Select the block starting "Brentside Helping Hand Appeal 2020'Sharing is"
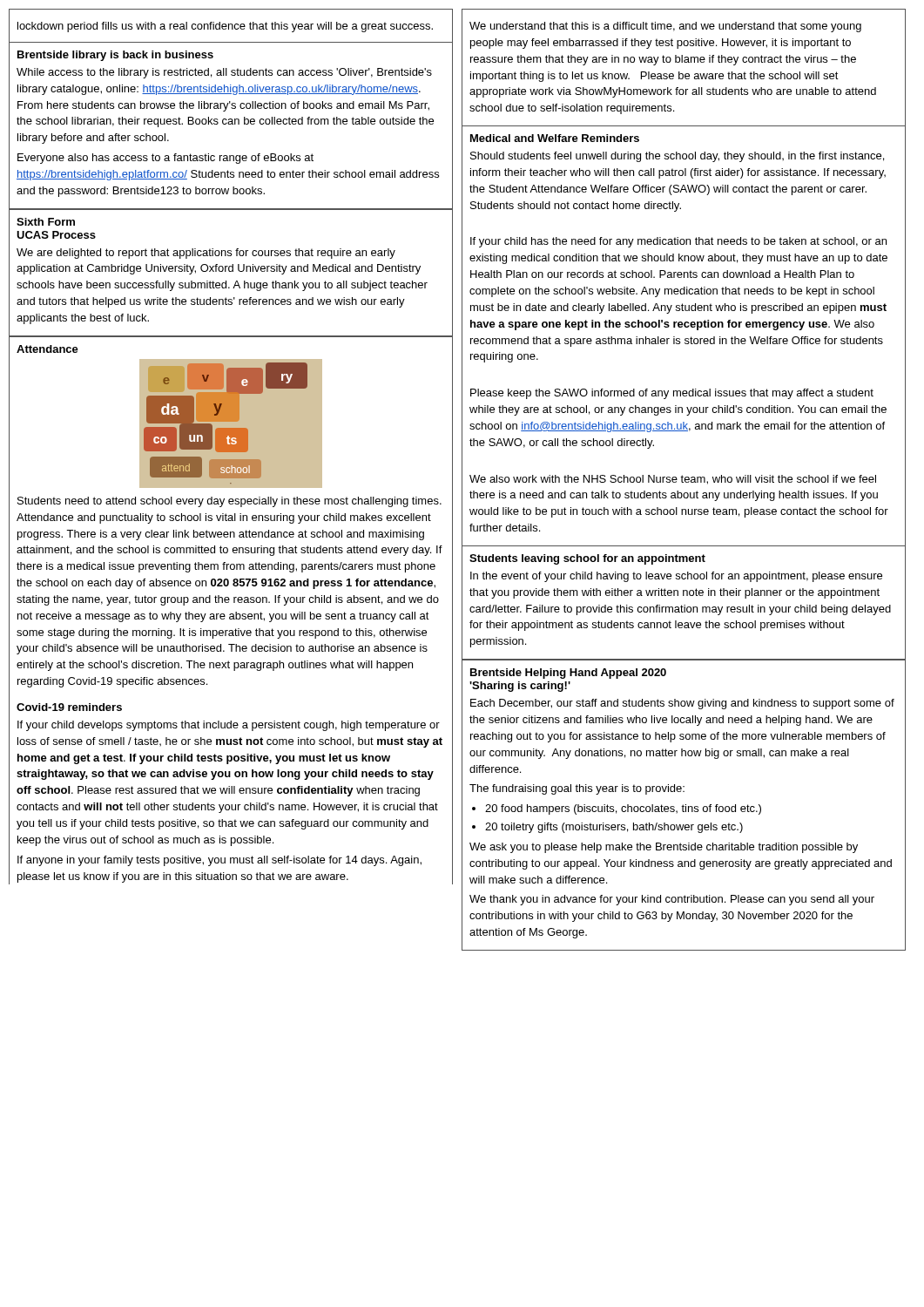This screenshot has width=924, height=1307. click(568, 679)
